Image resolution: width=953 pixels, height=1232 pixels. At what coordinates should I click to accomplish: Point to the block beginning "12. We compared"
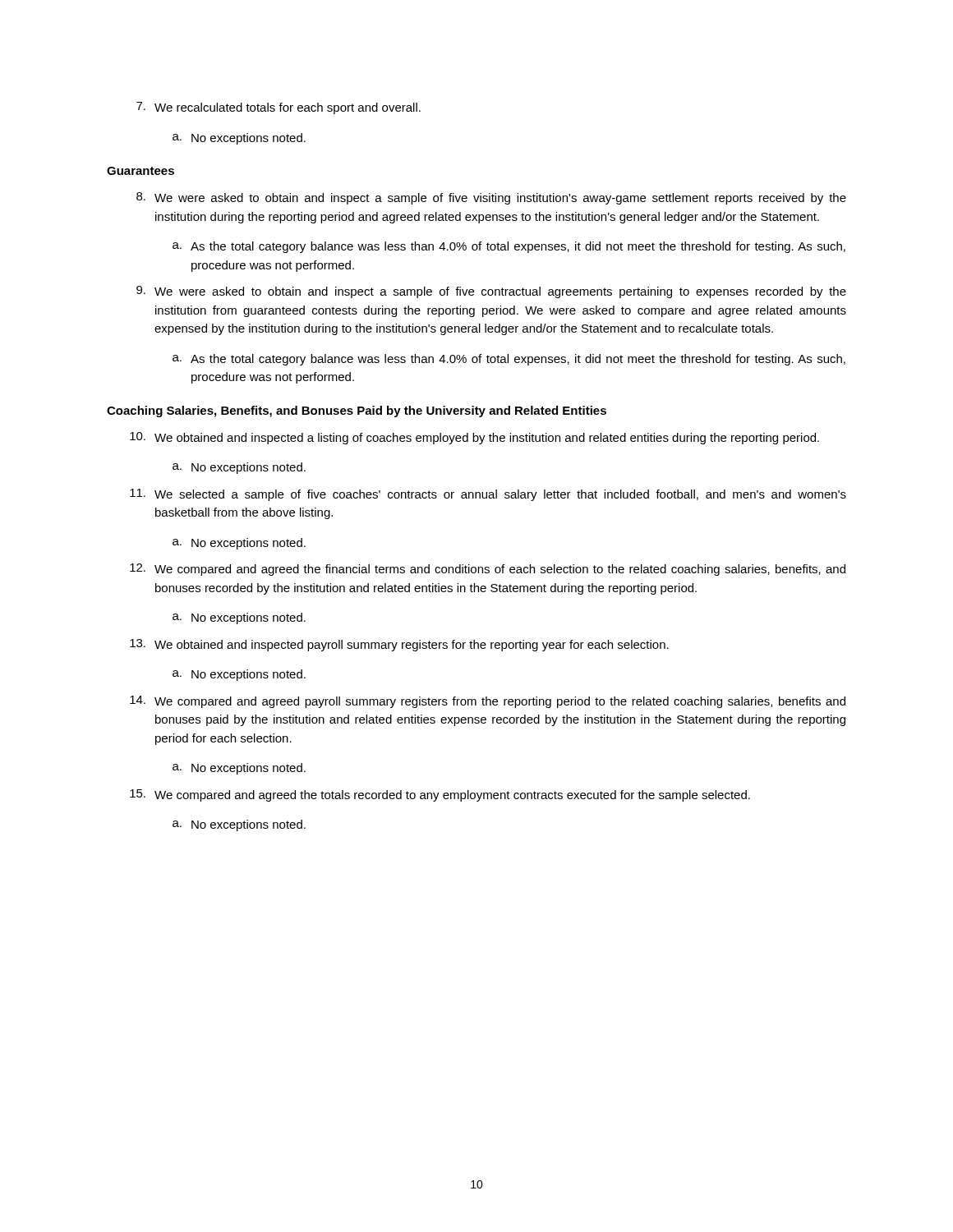(x=476, y=579)
